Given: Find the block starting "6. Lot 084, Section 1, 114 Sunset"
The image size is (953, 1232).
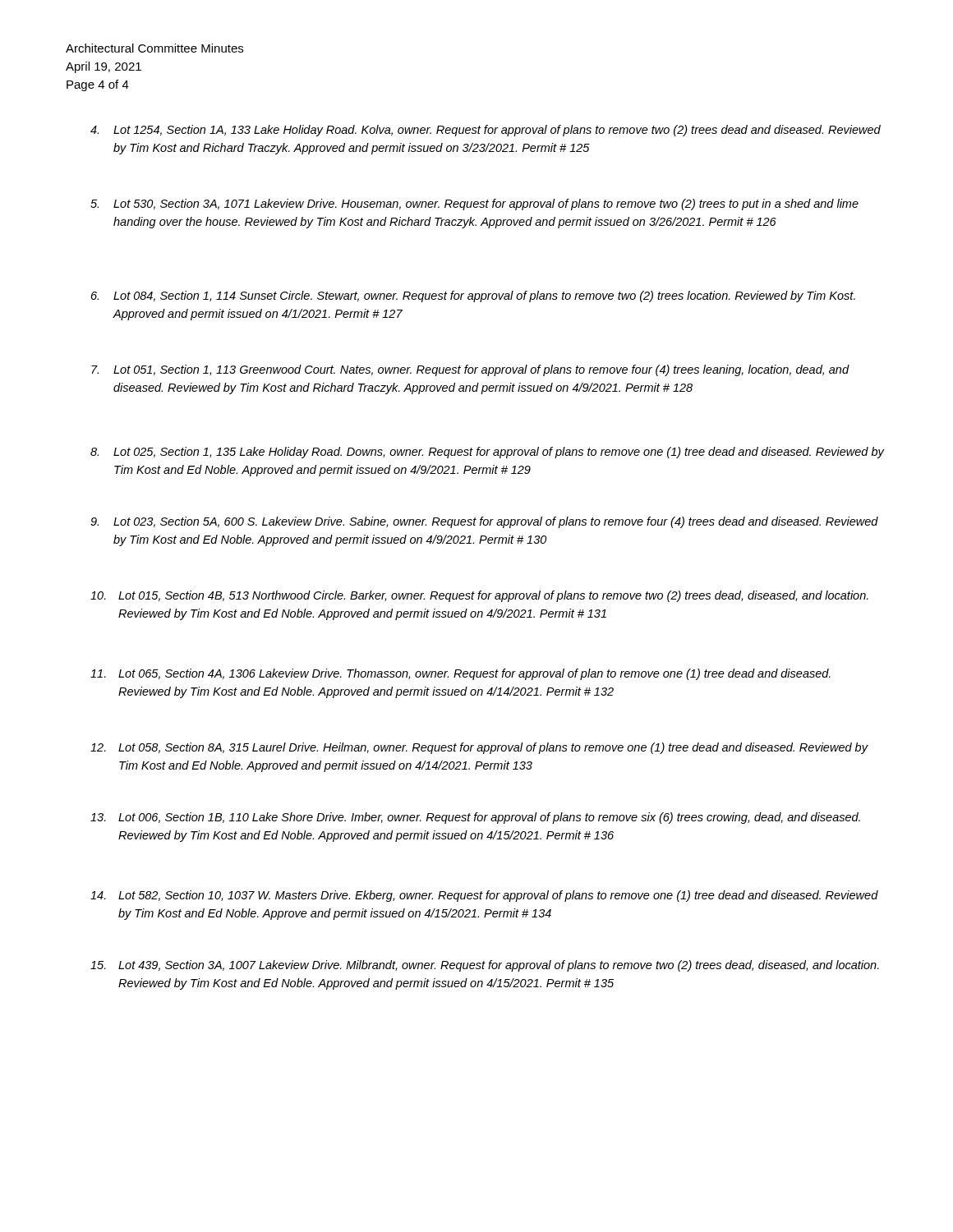Looking at the screenshot, I should pos(489,305).
